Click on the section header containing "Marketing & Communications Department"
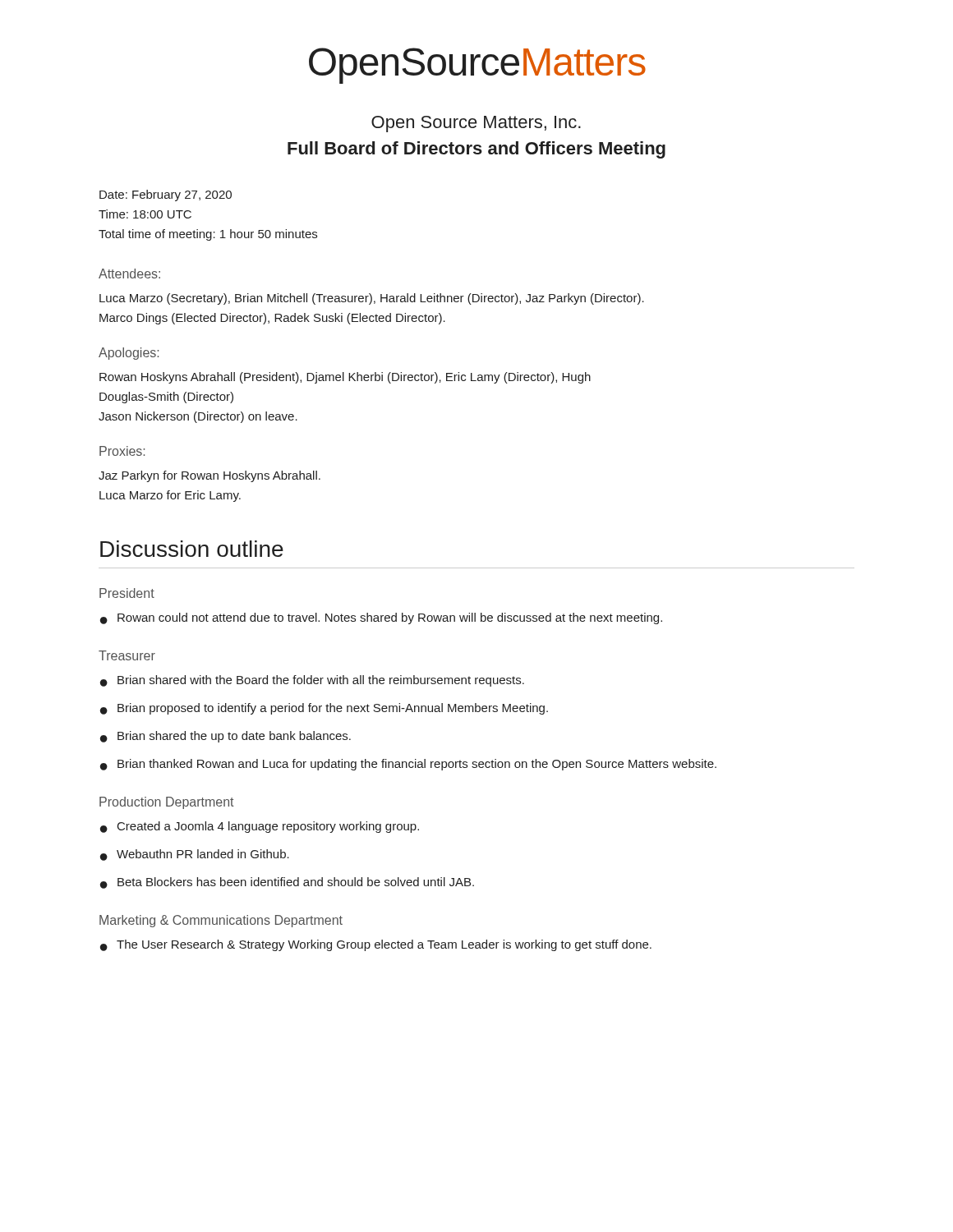Viewport: 953px width, 1232px height. pyautogui.click(x=221, y=920)
